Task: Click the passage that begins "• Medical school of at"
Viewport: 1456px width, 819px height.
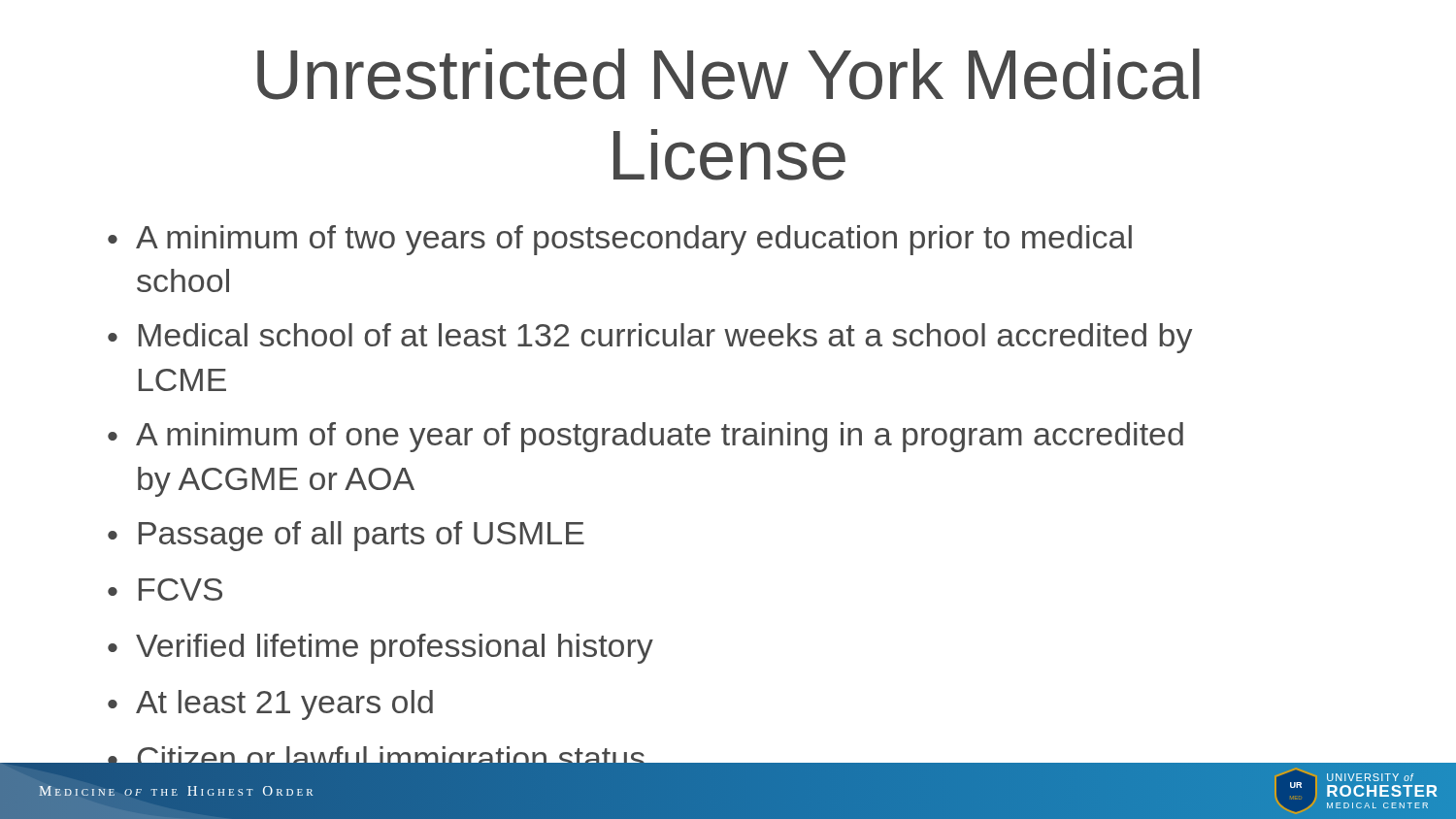Action: click(x=650, y=358)
